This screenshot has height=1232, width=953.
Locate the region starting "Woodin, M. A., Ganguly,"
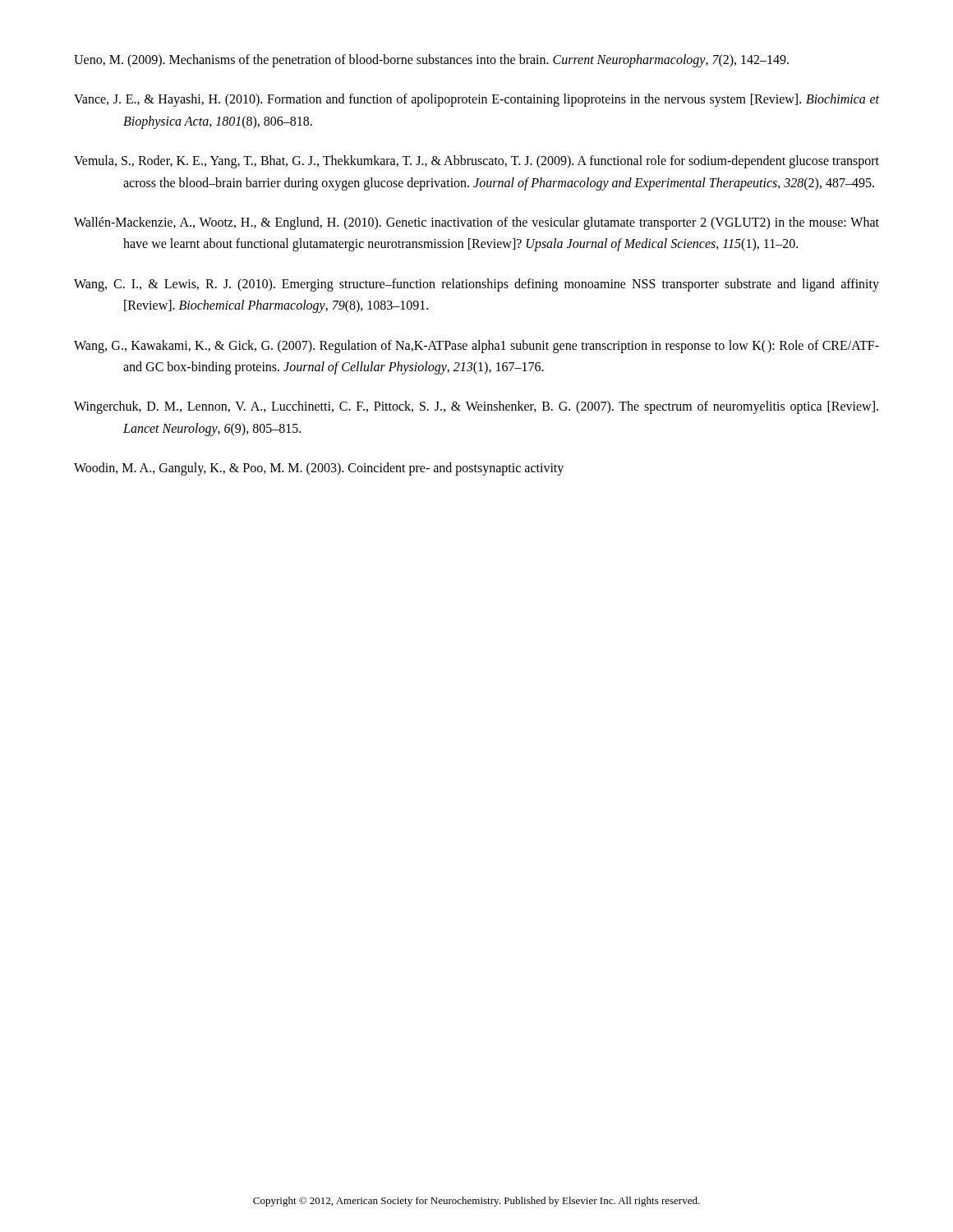319,468
